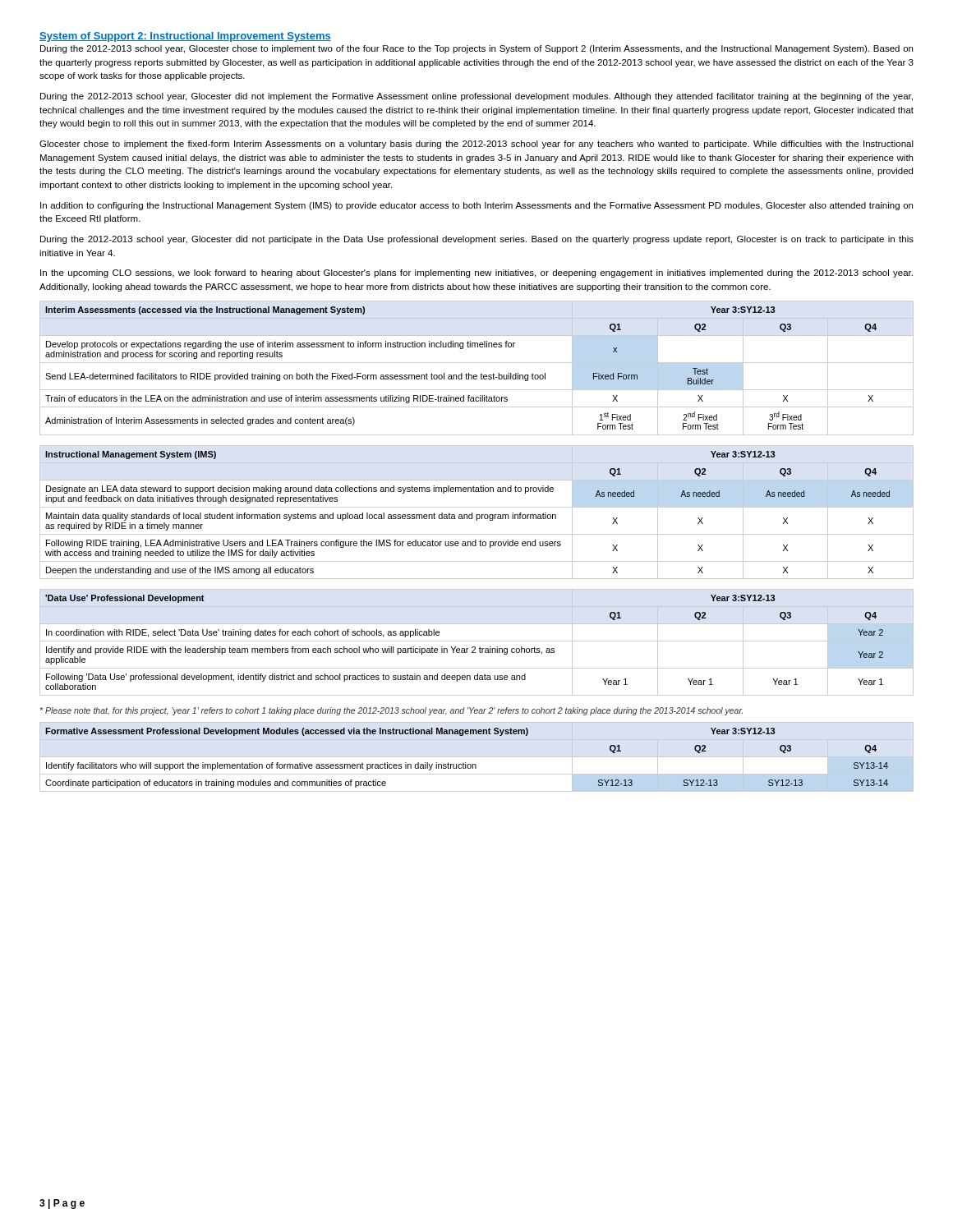Click on the table containing "Formative Assessment Professional Development"

[x=476, y=757]
